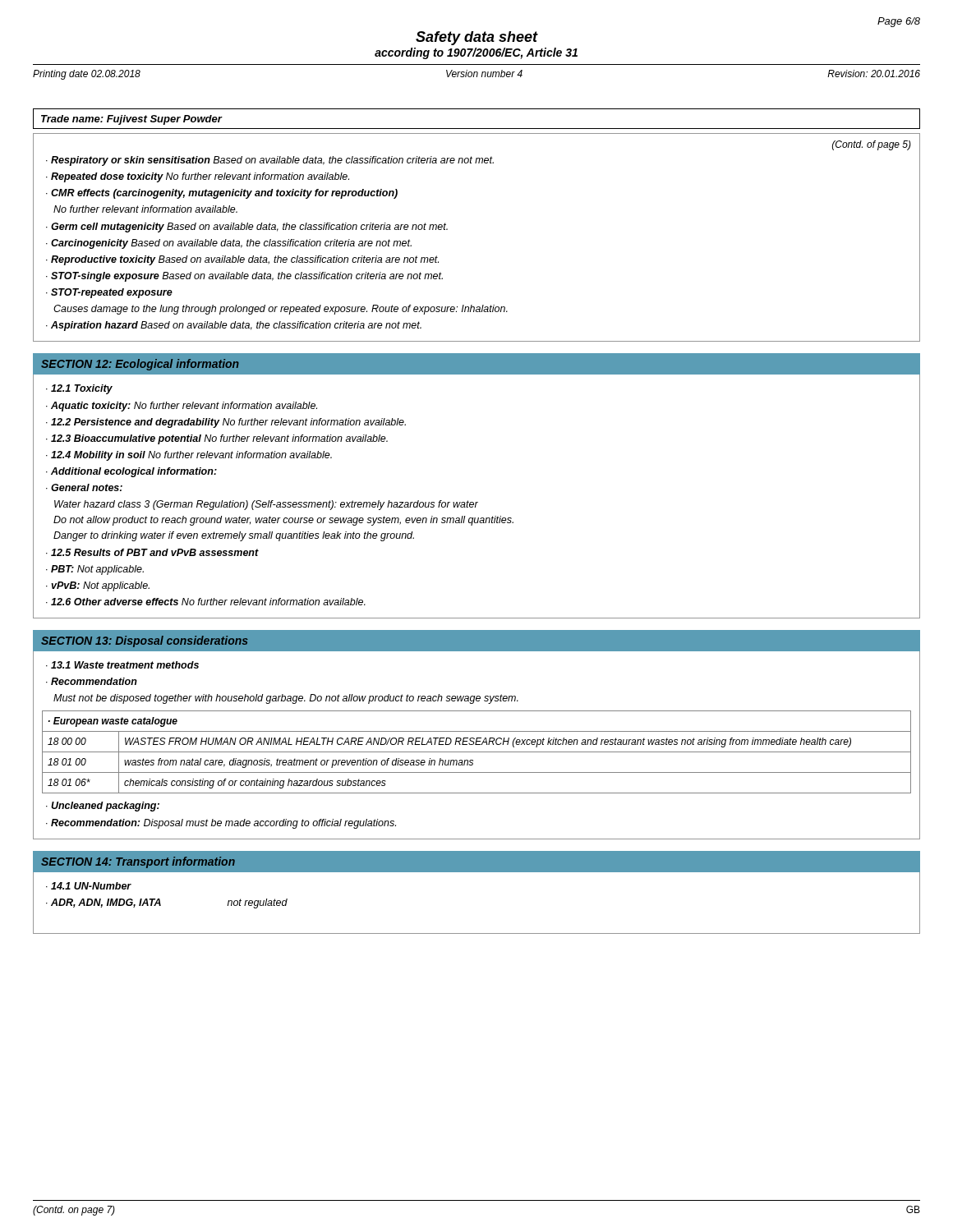953x1232 pixels.
Task: Locate the text block containing "Trade name: Fujivest Super"
Action: tap(131, 119)
